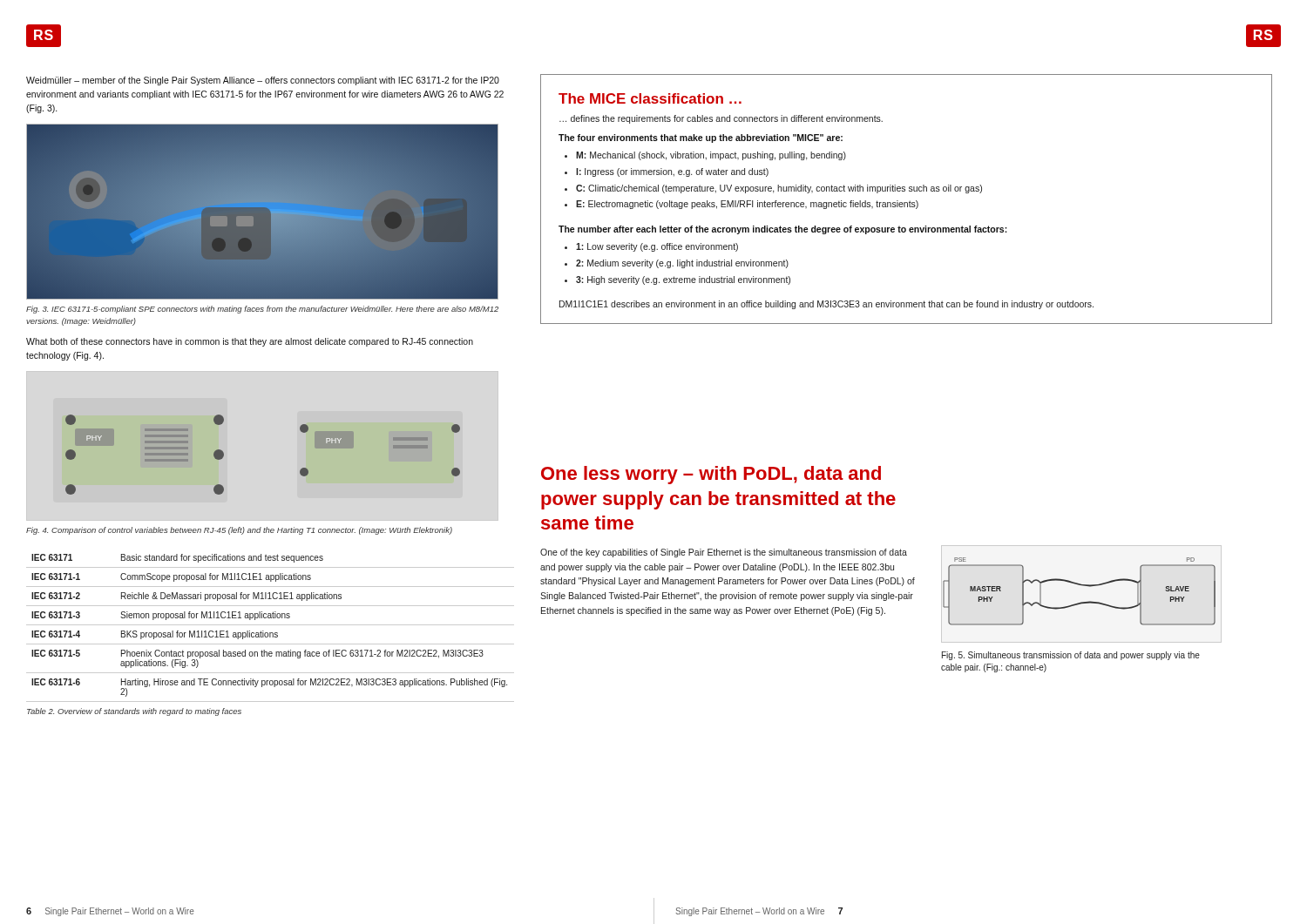Image resolution: width=1307 pixels, height=924 pixels.
Task: Click on the block starting "Table 2. Overview of standards"
Action: coord(134,711)
